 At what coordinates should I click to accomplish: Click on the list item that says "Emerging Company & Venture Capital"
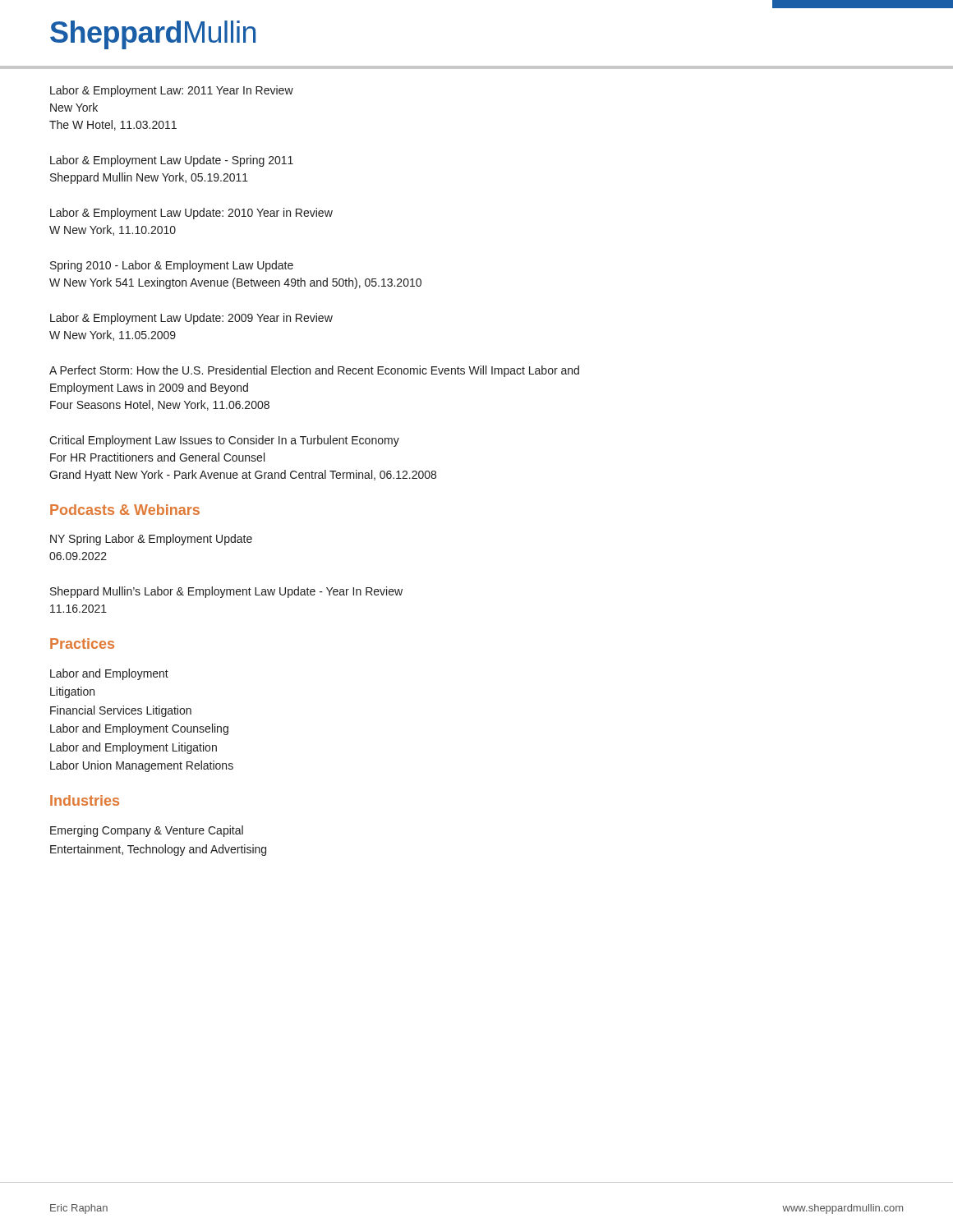(146, 831)
